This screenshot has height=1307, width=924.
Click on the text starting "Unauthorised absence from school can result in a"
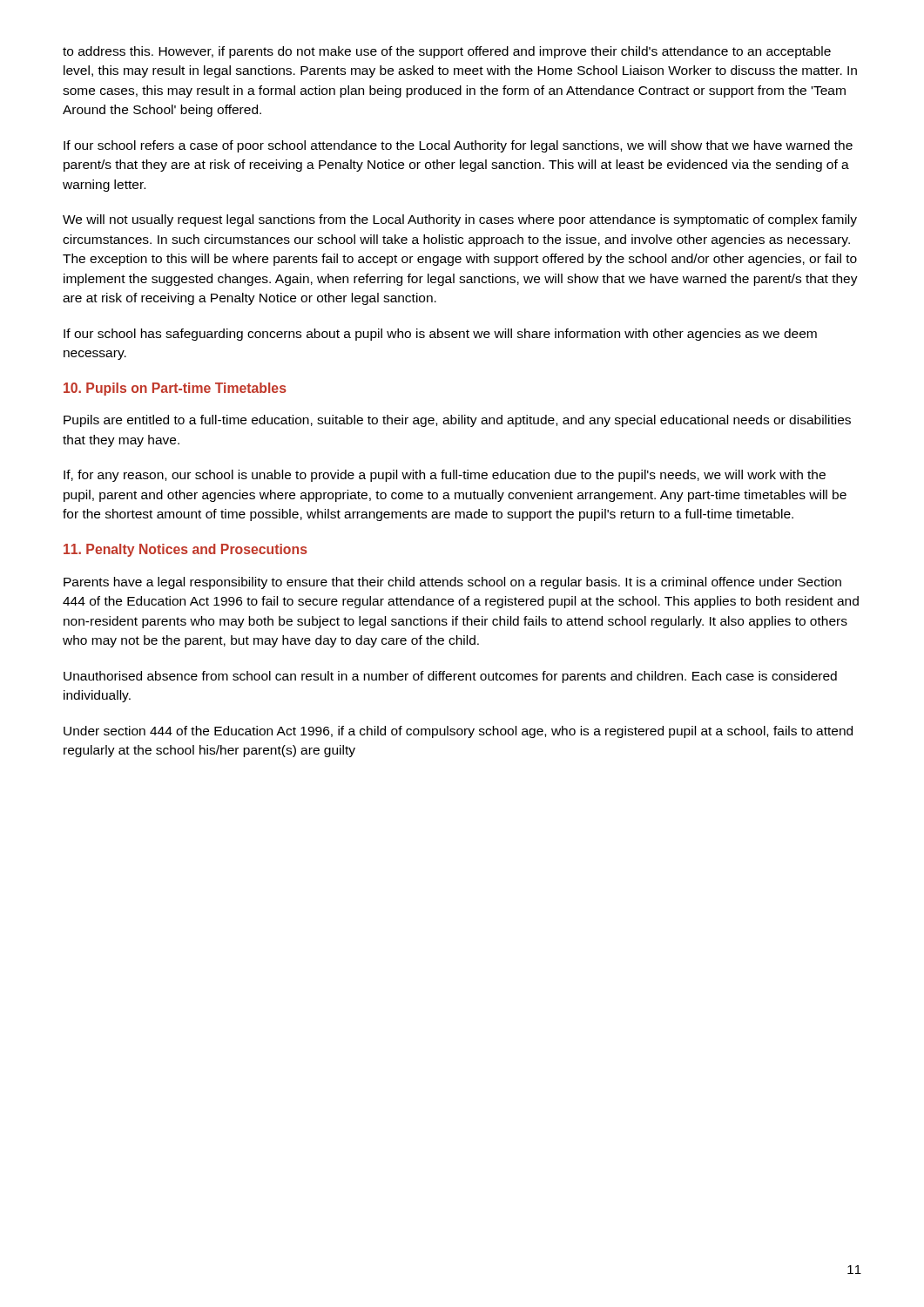[462, 686]
